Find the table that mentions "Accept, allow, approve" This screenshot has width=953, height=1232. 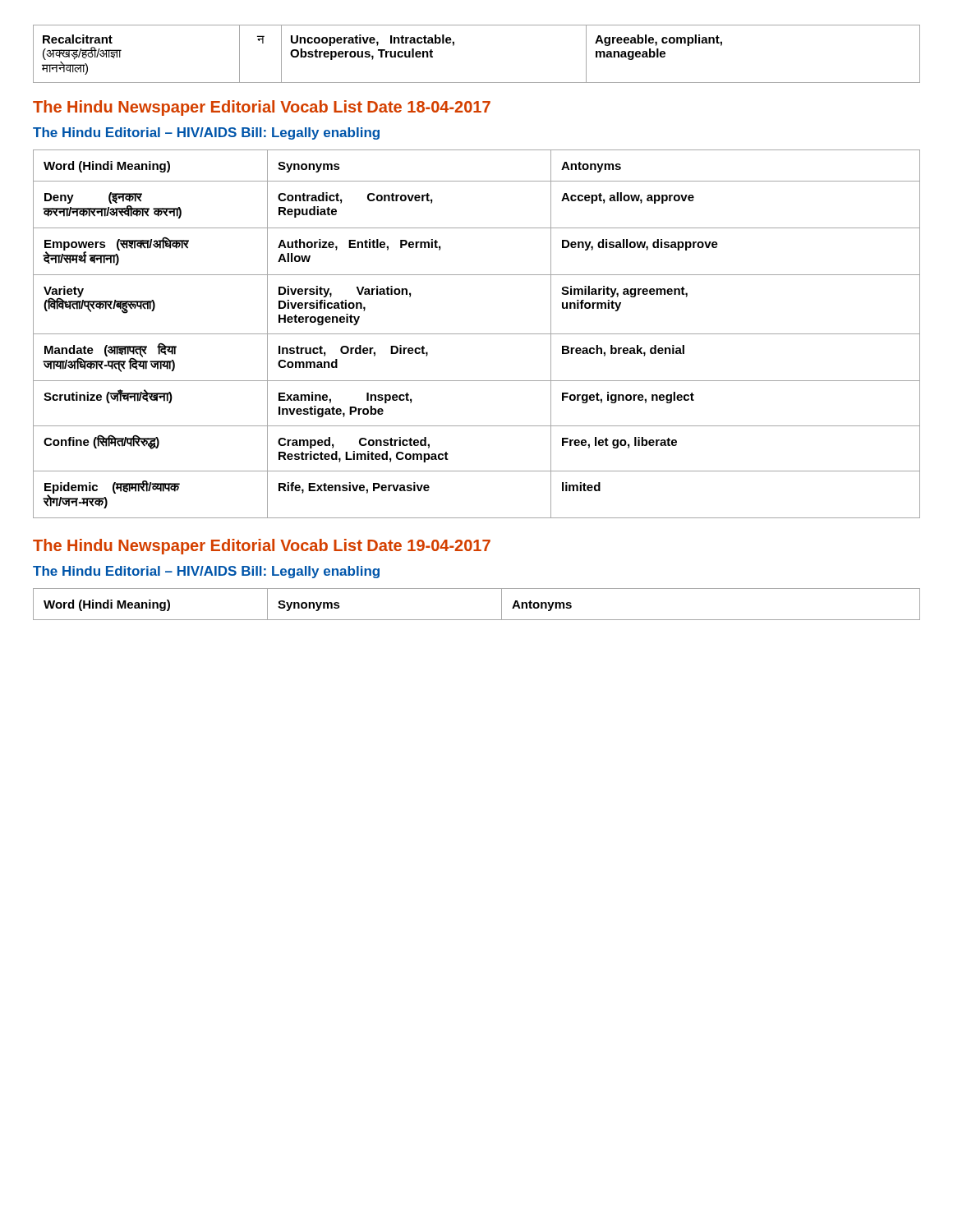476,334
